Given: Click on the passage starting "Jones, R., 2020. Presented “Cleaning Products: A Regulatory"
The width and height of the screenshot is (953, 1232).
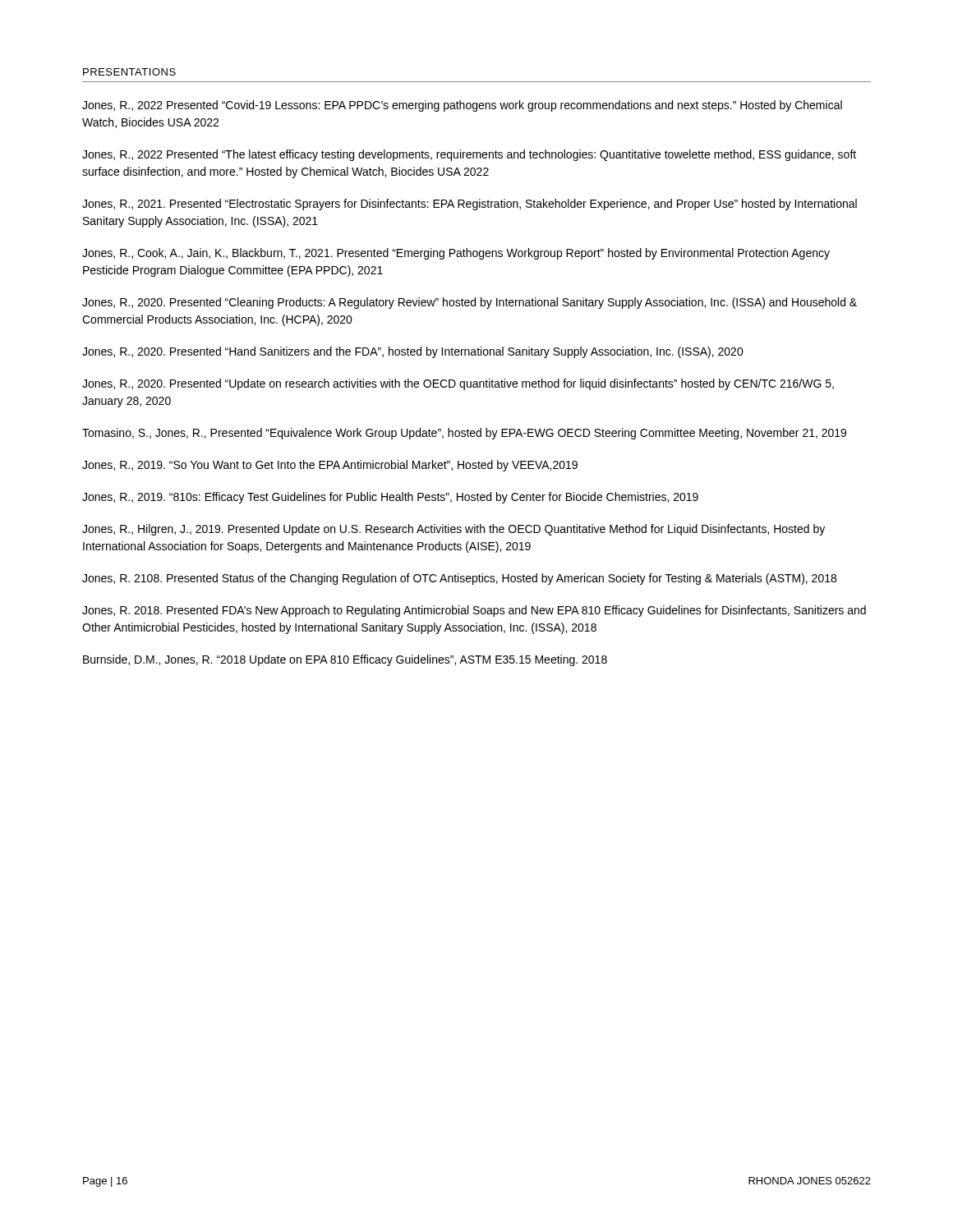Looking at the screenshot, I should click(470, 311).
